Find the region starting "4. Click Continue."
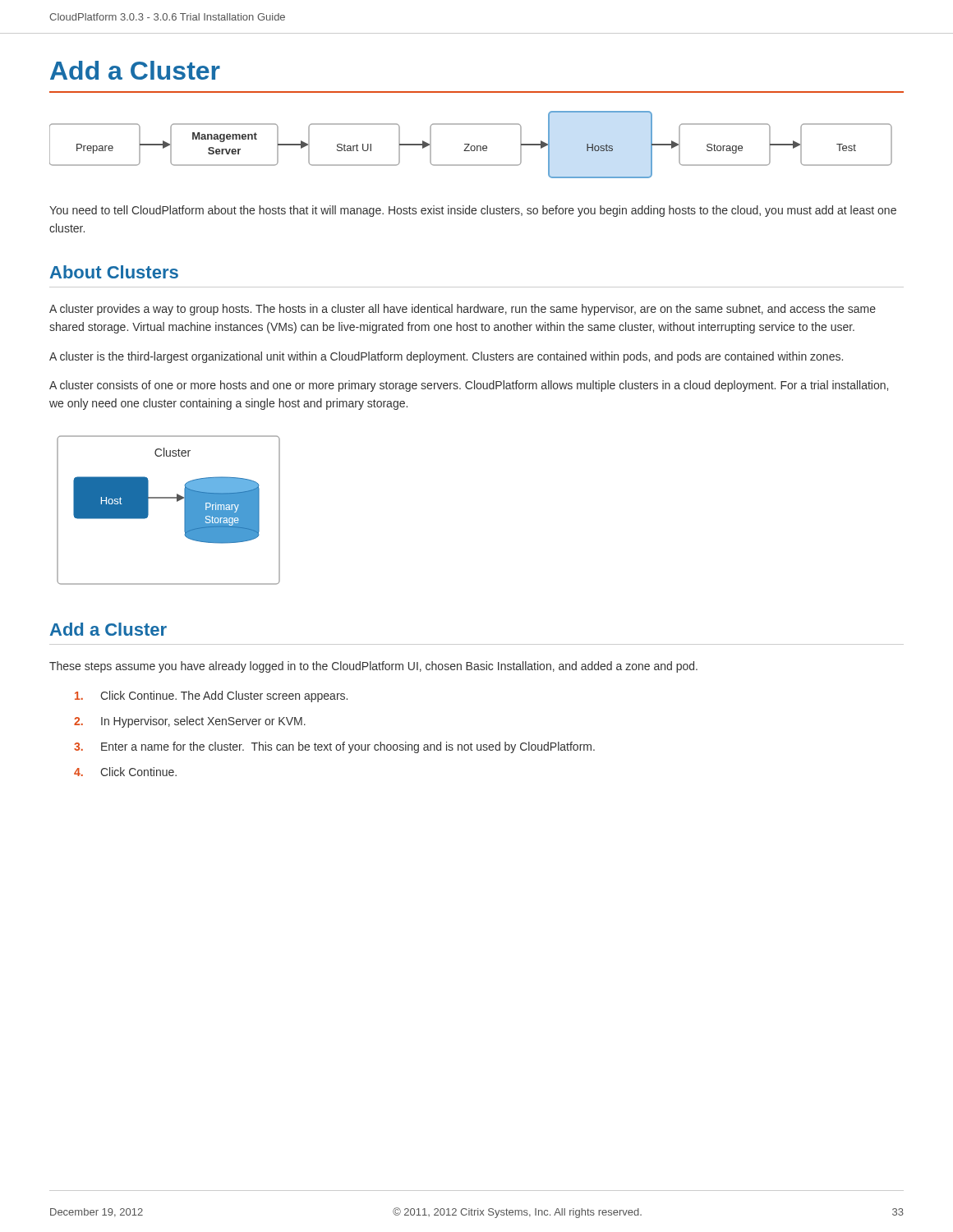953x1232 pixels. [x=126, y=772]
